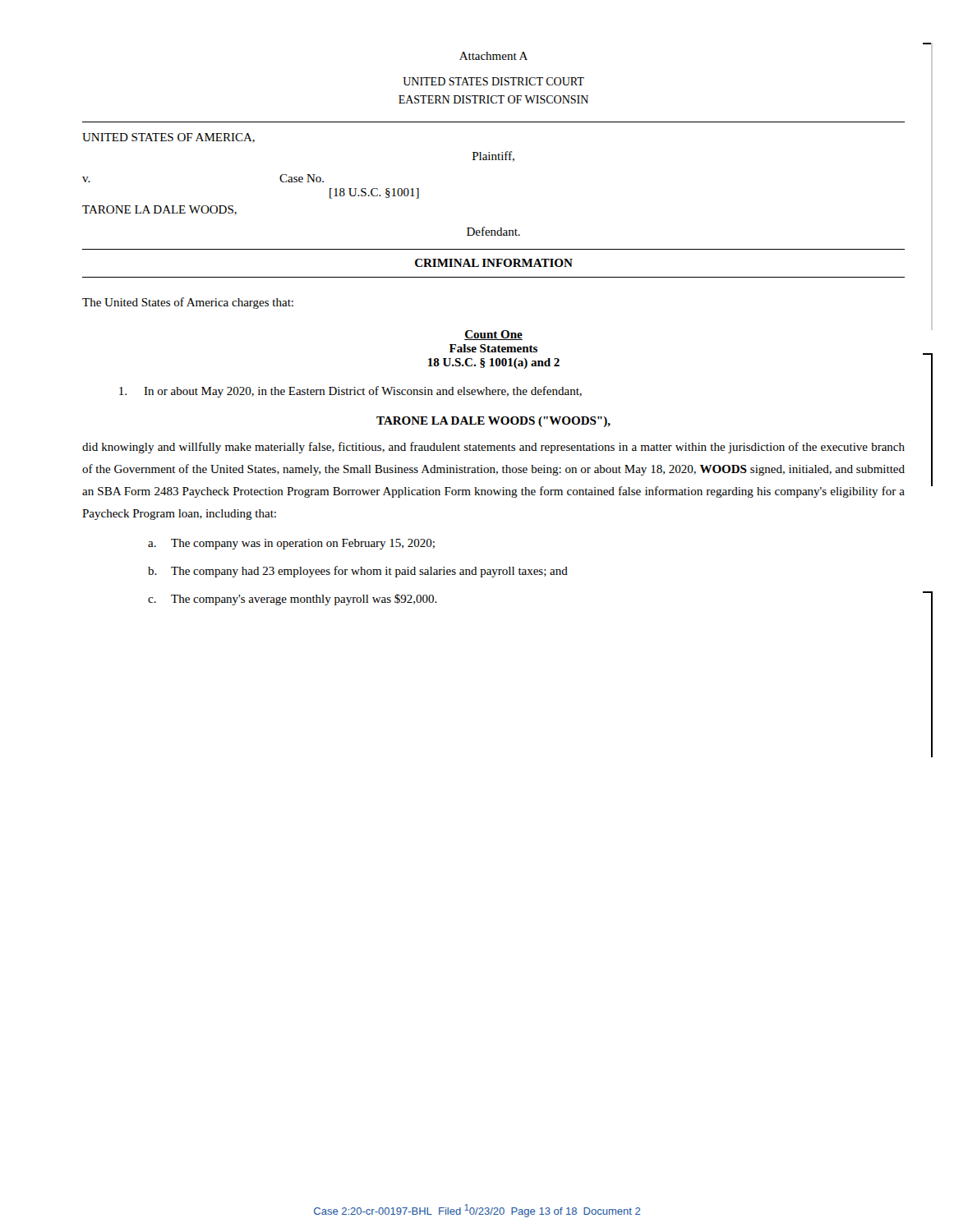Viewport: 954px width, 1232px height.
Task: Select the block starting "The United States of America charges that:"
Action: click(188, 302)
